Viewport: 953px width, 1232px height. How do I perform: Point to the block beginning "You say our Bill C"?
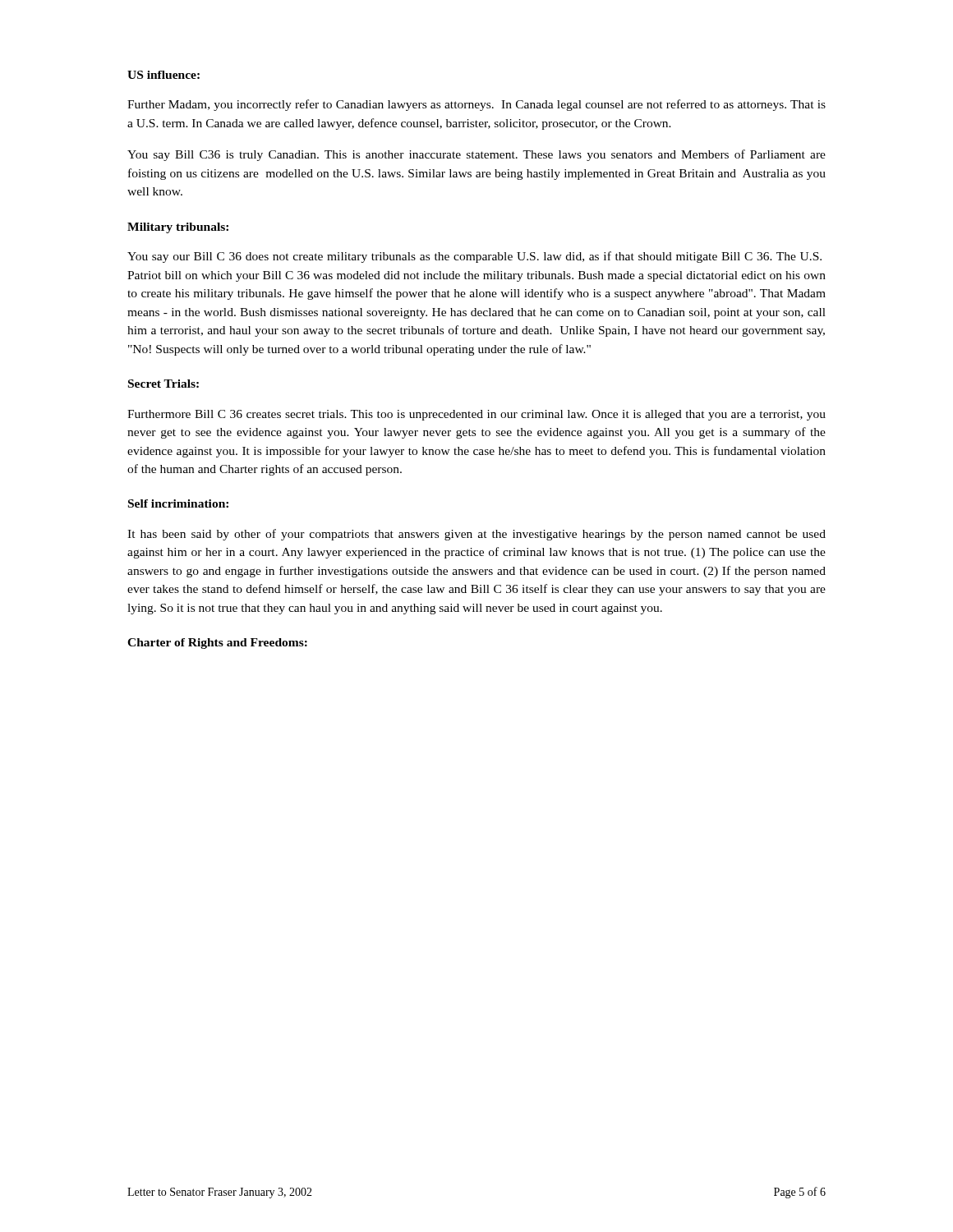click(x=476, y=302)
